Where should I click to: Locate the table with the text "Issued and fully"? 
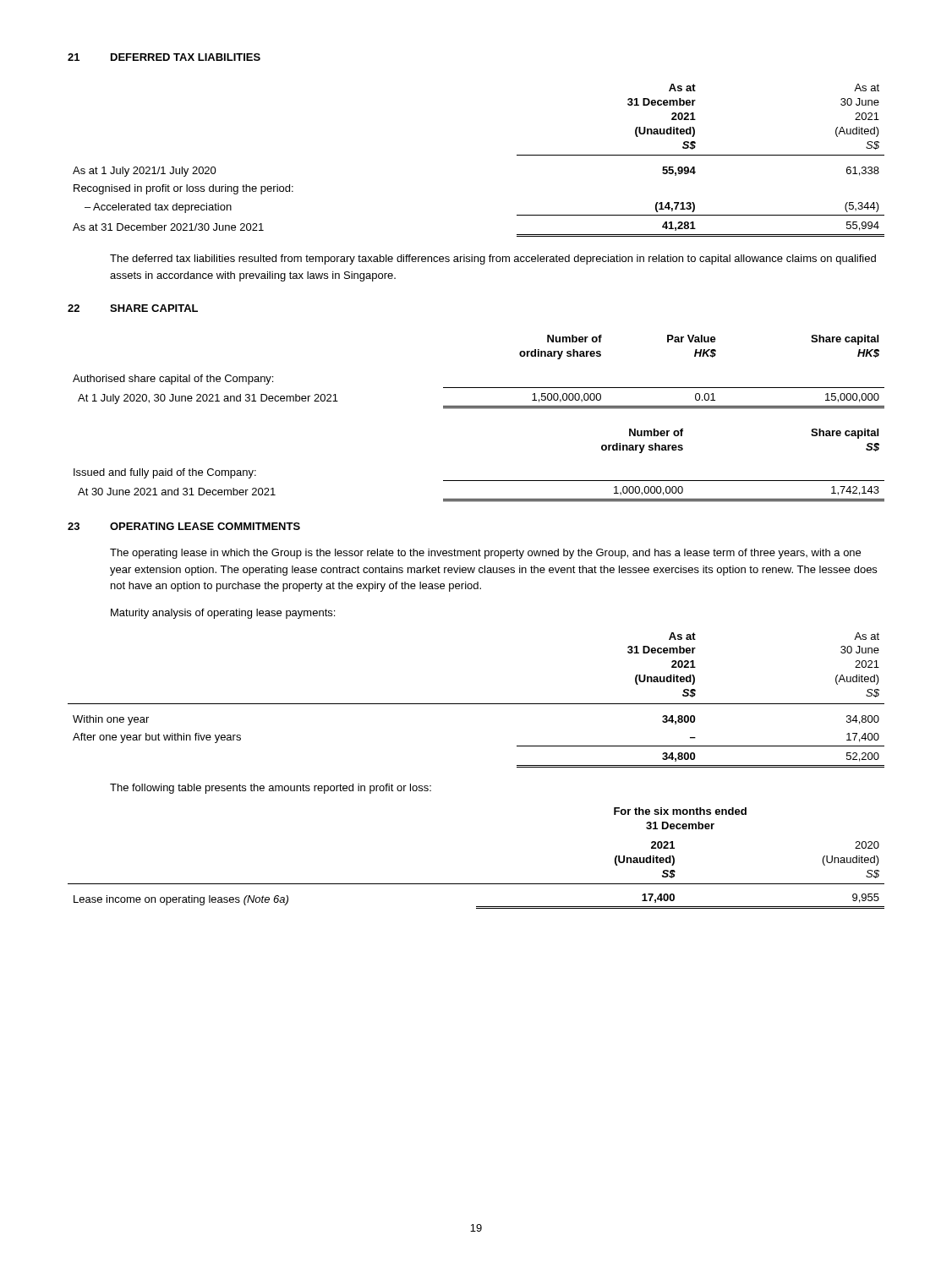(476, 462)
